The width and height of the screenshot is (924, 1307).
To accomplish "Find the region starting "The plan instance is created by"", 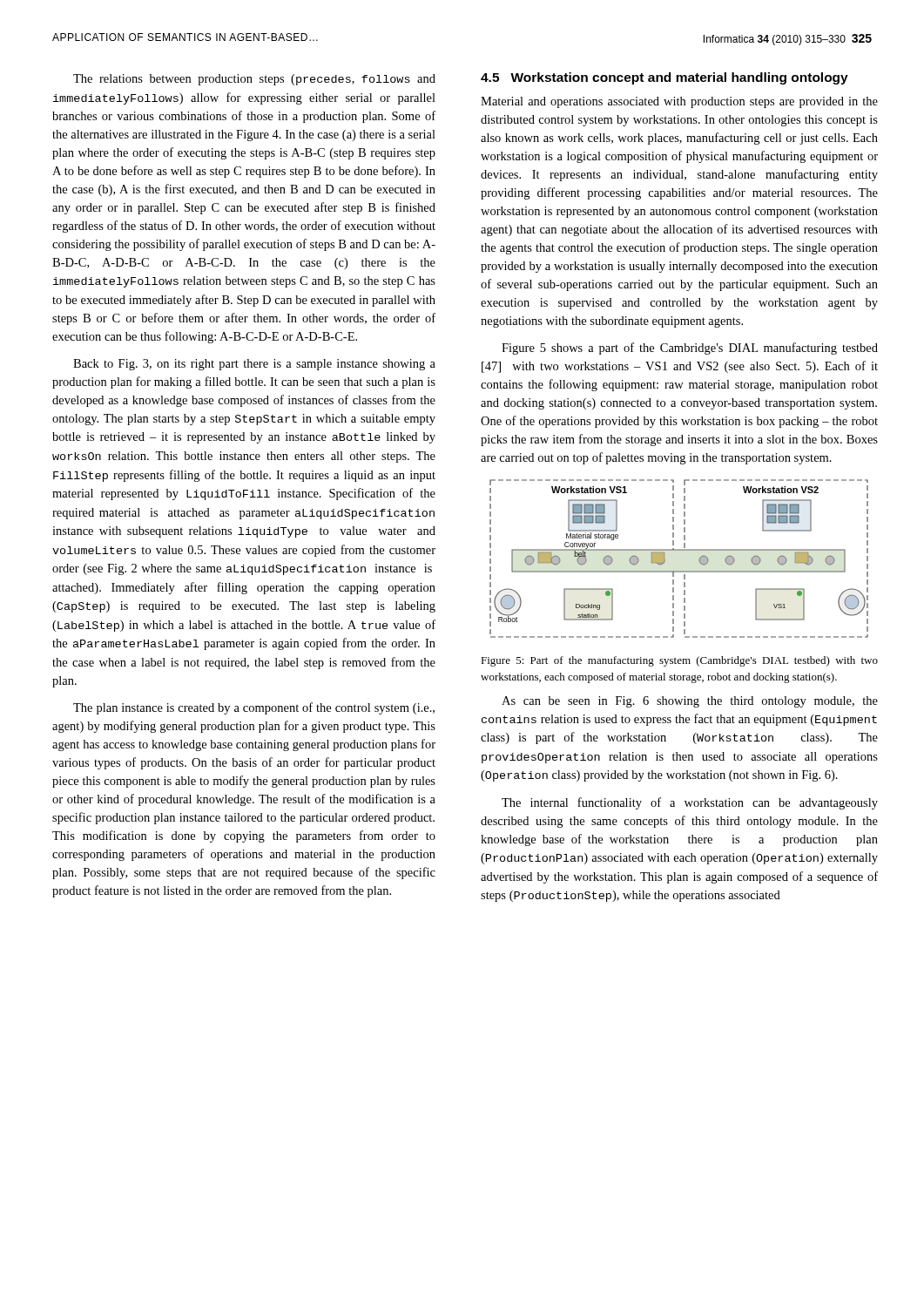I will [x=244, y=799].
